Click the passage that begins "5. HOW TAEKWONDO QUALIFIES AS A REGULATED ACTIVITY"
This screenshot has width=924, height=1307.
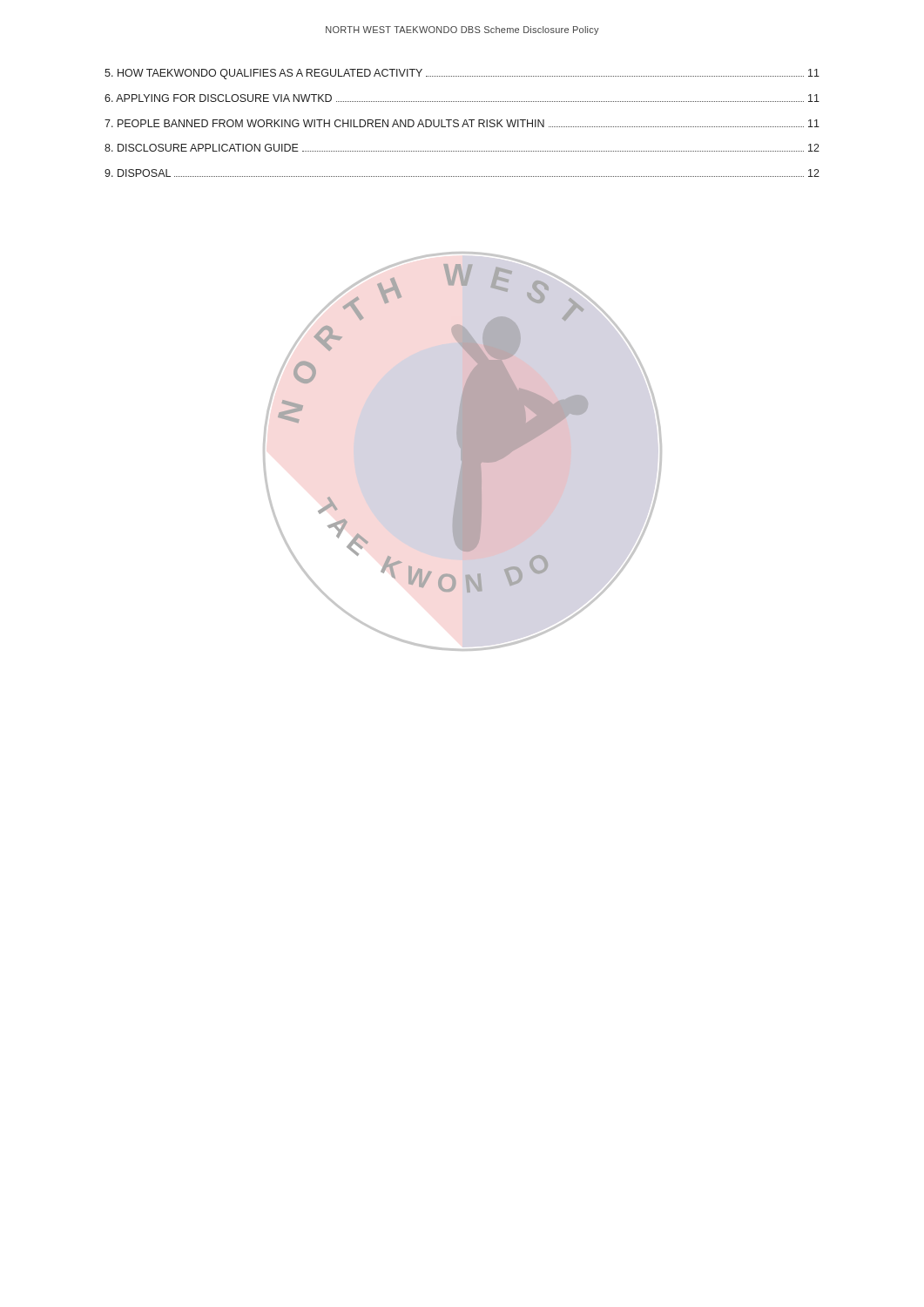[x=462, y=74]
